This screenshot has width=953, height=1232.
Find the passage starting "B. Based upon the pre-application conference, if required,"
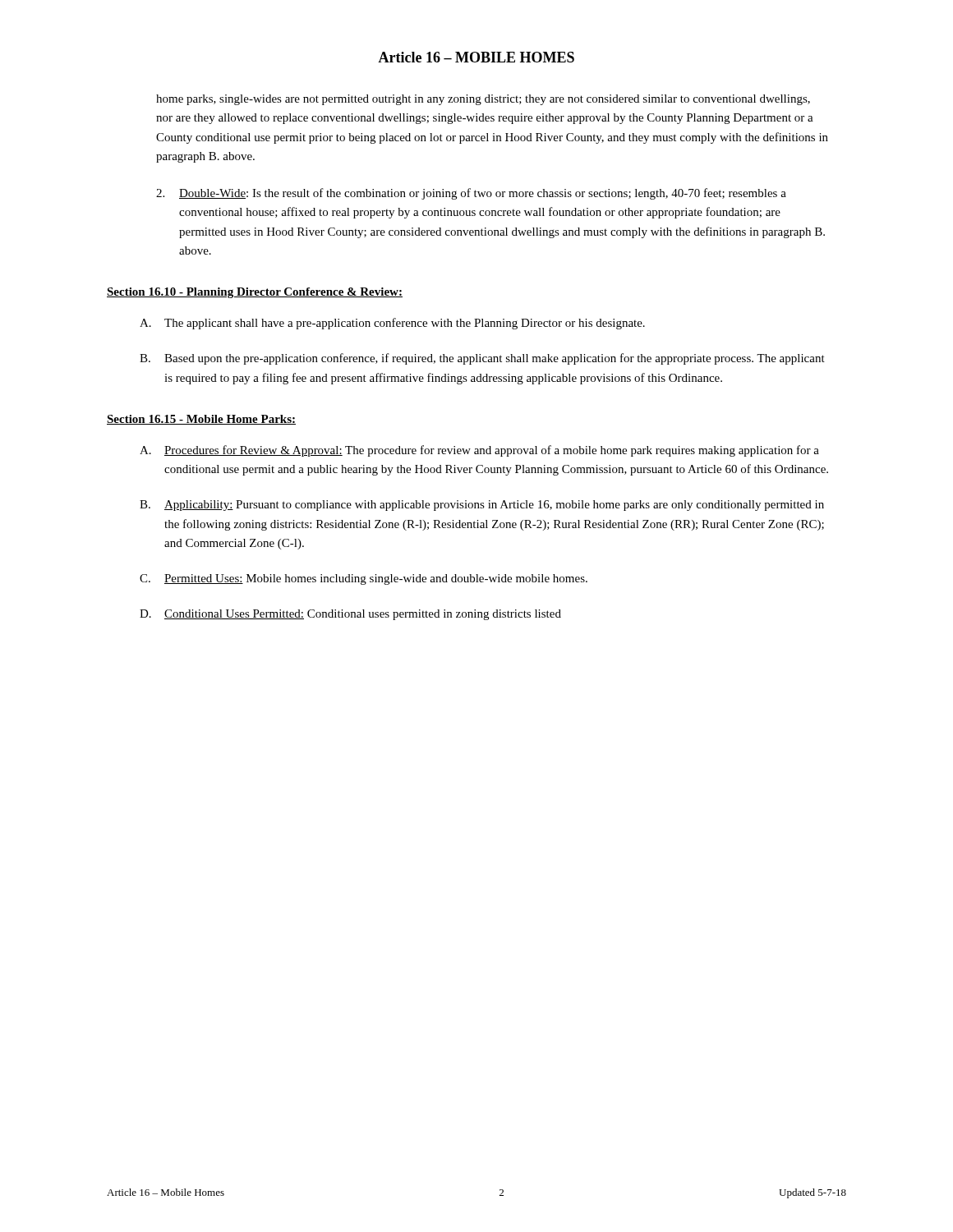click(x=485, y=368)
